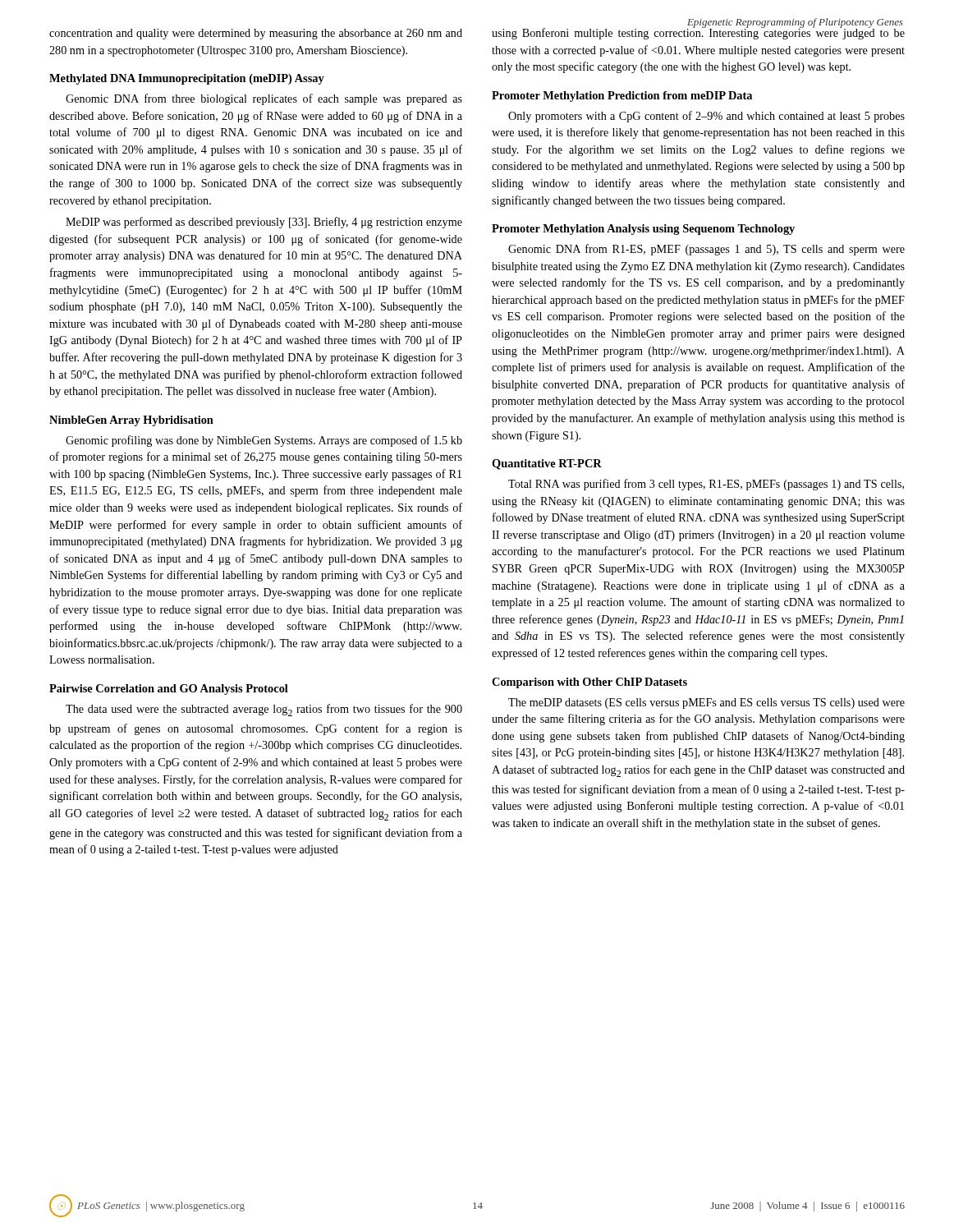Locate the section header that says "NimbleGen Array Hybridisation"

click(x=131, y=419)
